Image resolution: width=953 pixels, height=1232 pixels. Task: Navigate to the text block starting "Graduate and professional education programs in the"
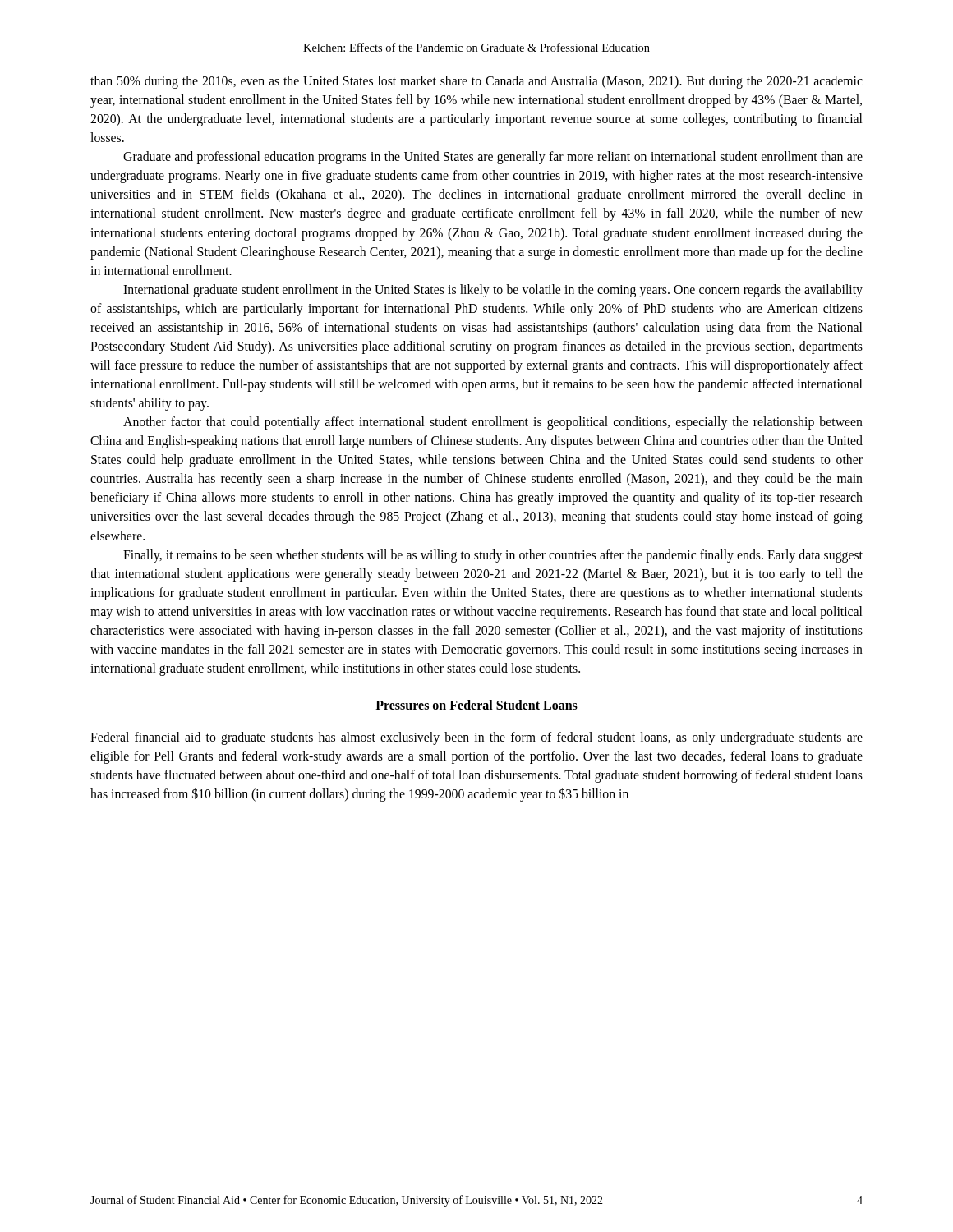(x=476, y=214)
